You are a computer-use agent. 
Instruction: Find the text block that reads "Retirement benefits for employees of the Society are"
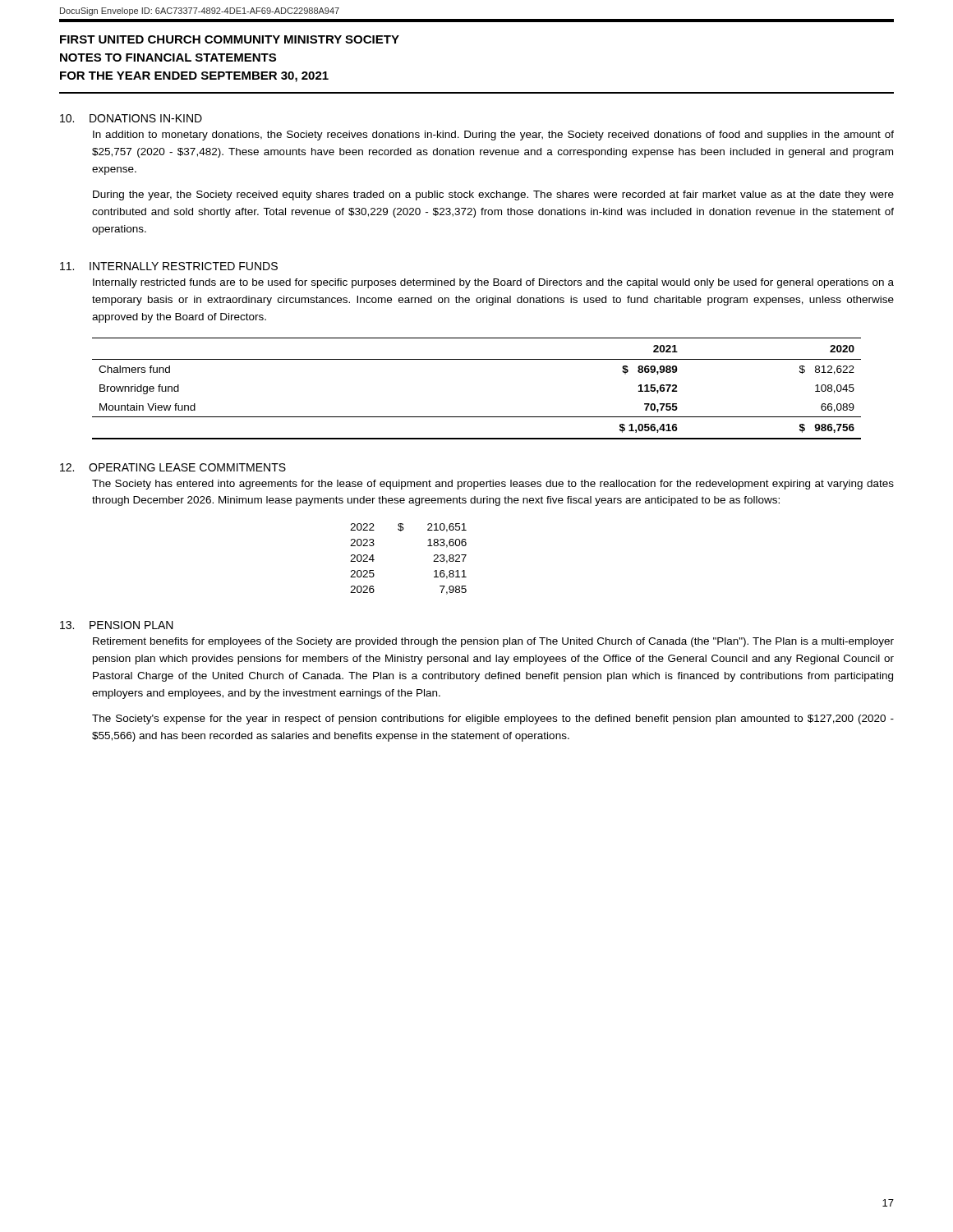coord(493,667)
